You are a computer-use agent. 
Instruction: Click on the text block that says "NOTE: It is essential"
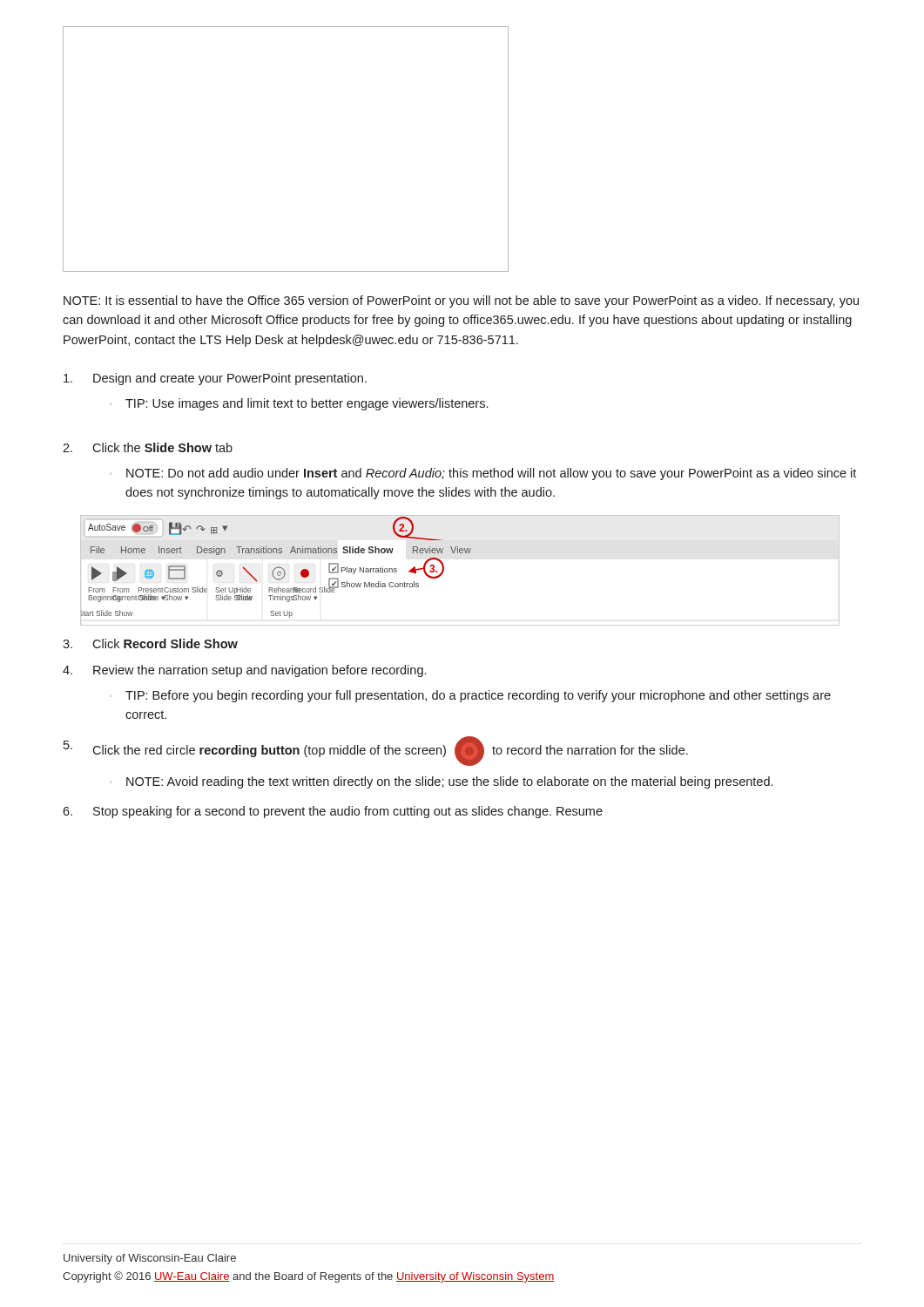(461, 320)
